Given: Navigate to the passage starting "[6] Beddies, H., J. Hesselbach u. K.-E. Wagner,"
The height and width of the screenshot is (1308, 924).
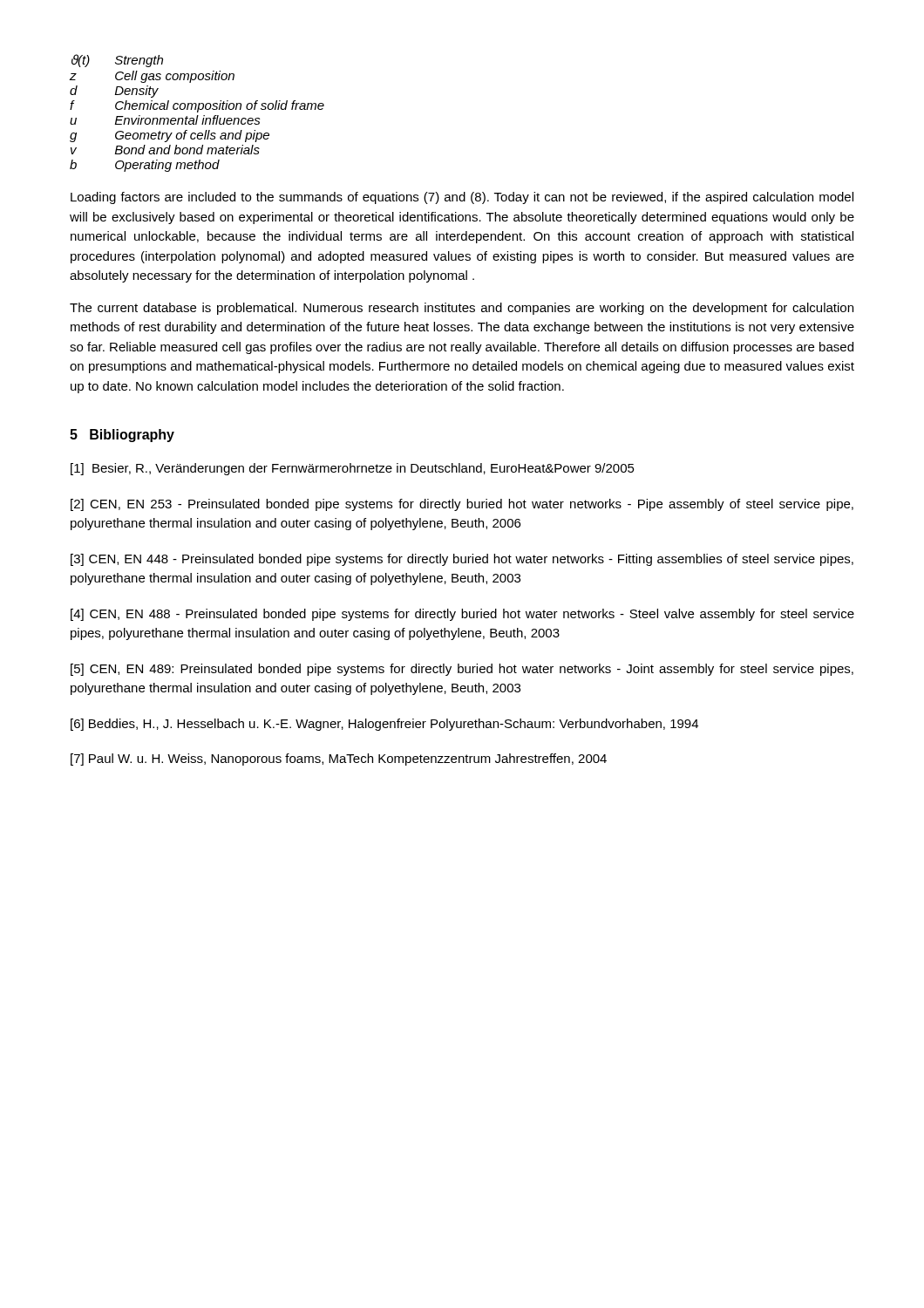Looking at the screenshot, I should [x=384, y=723].
